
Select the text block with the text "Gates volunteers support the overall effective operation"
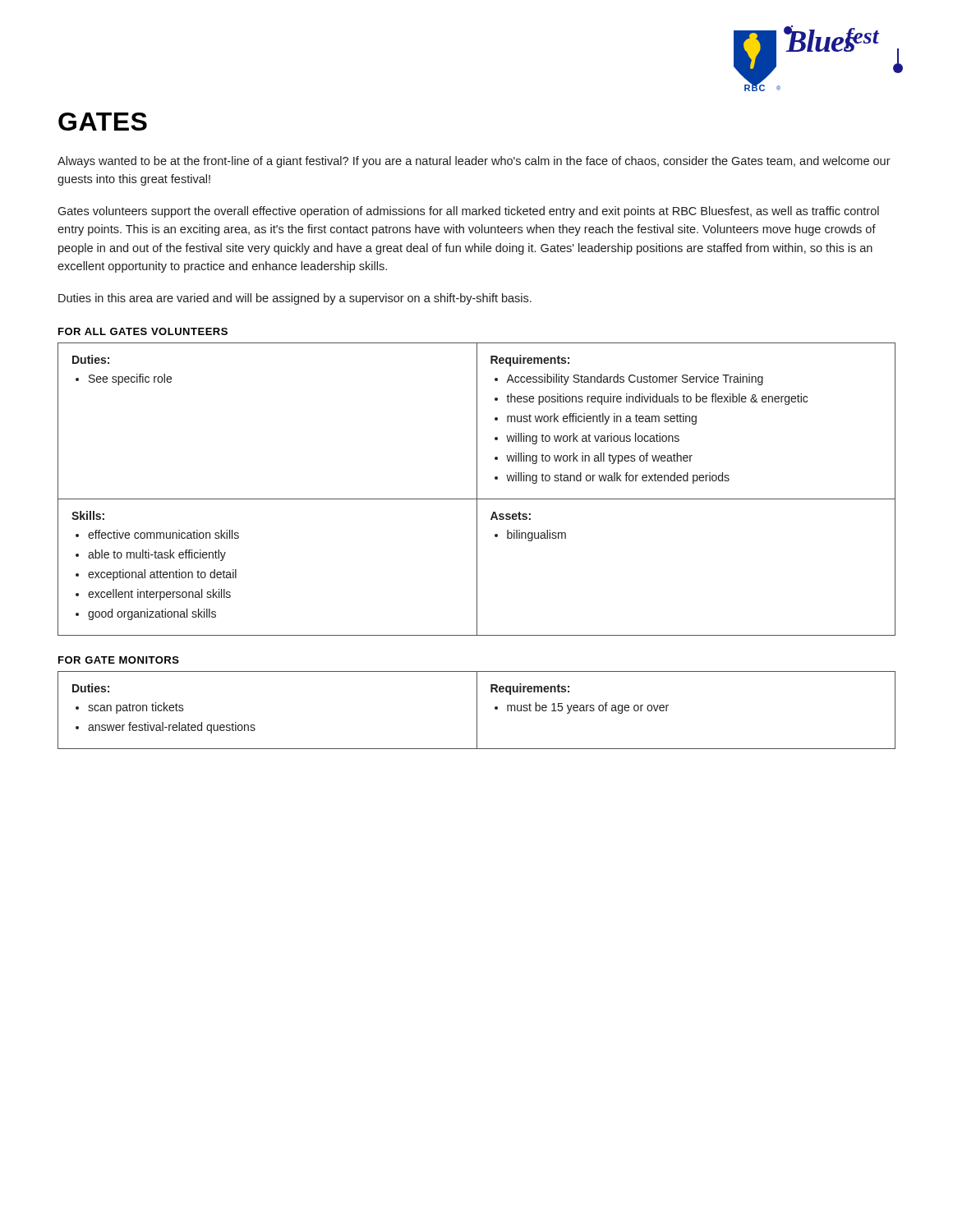coord(476,239)
